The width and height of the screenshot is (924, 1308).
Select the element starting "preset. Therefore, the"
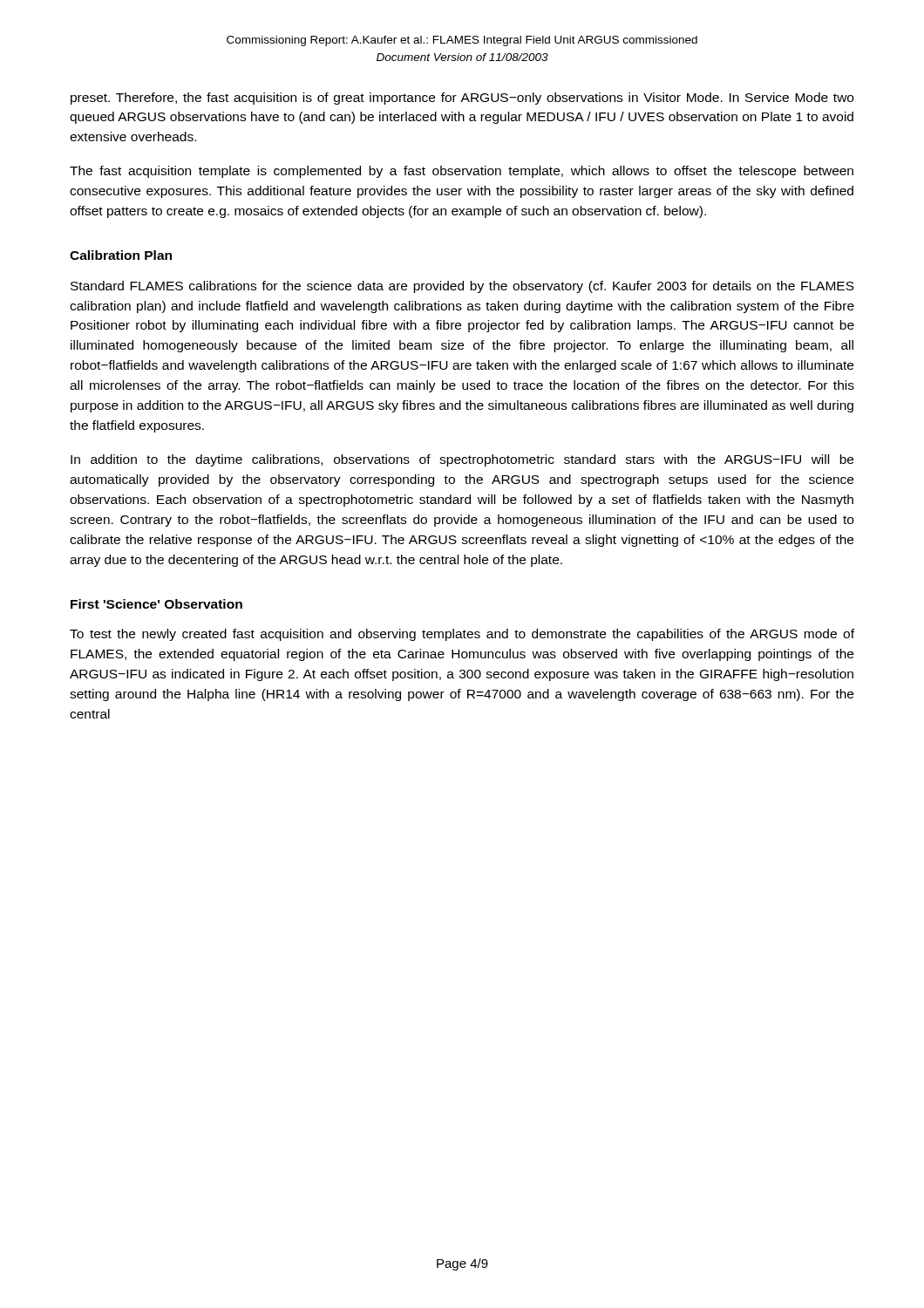[x=462, y=117]
